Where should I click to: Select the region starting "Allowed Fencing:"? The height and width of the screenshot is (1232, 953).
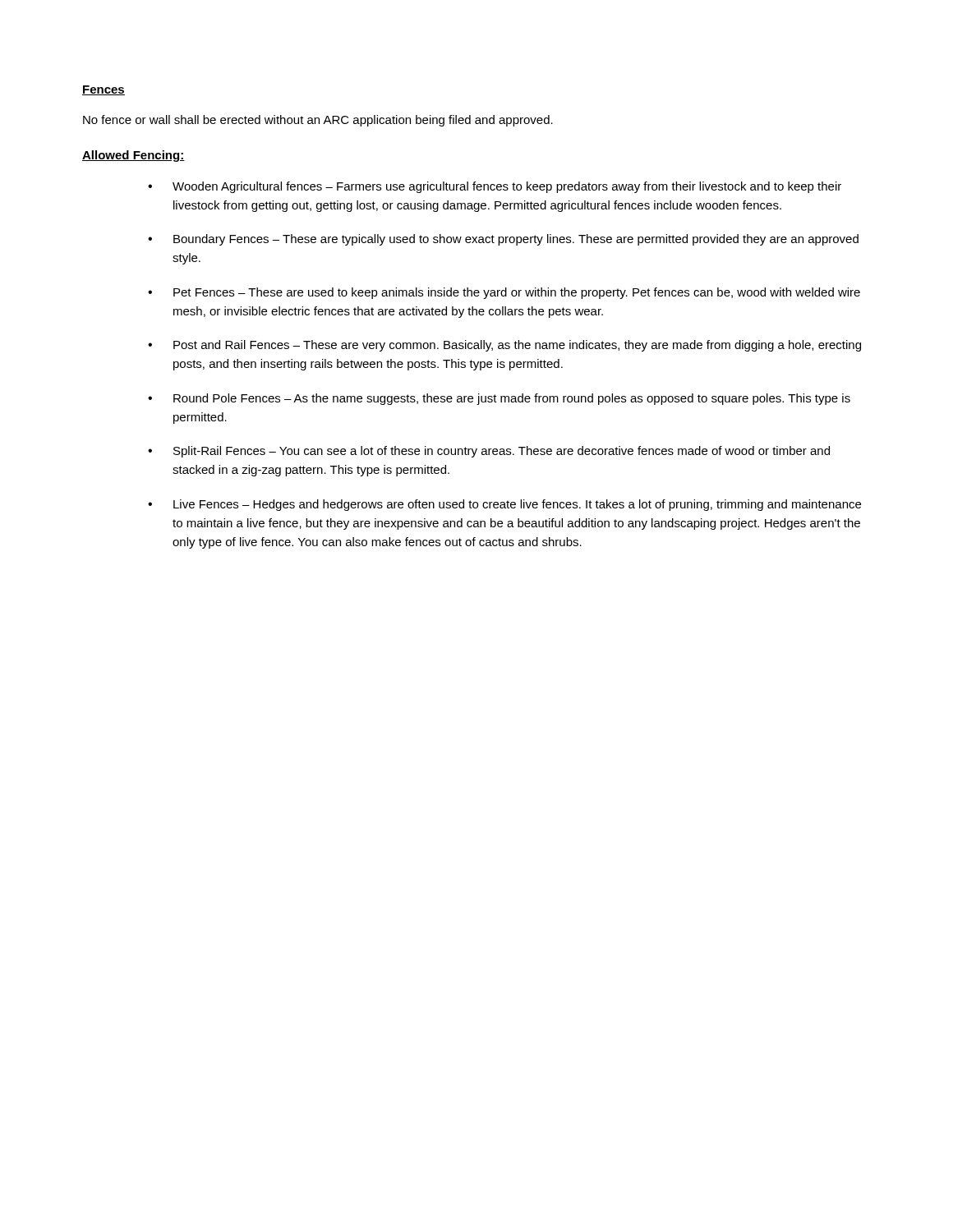click(x=134, y=156)
